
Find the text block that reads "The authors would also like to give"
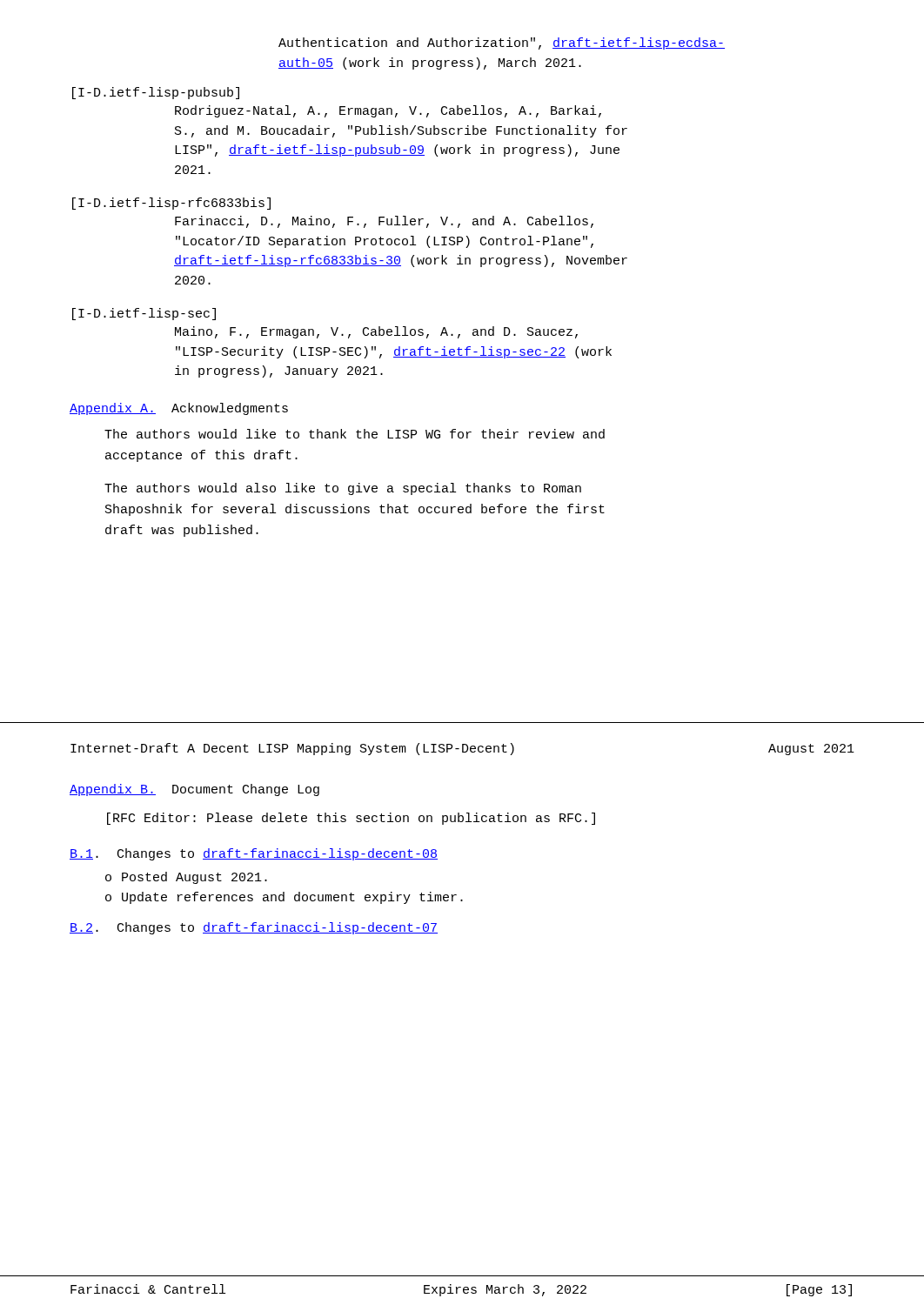click(355, 510)
